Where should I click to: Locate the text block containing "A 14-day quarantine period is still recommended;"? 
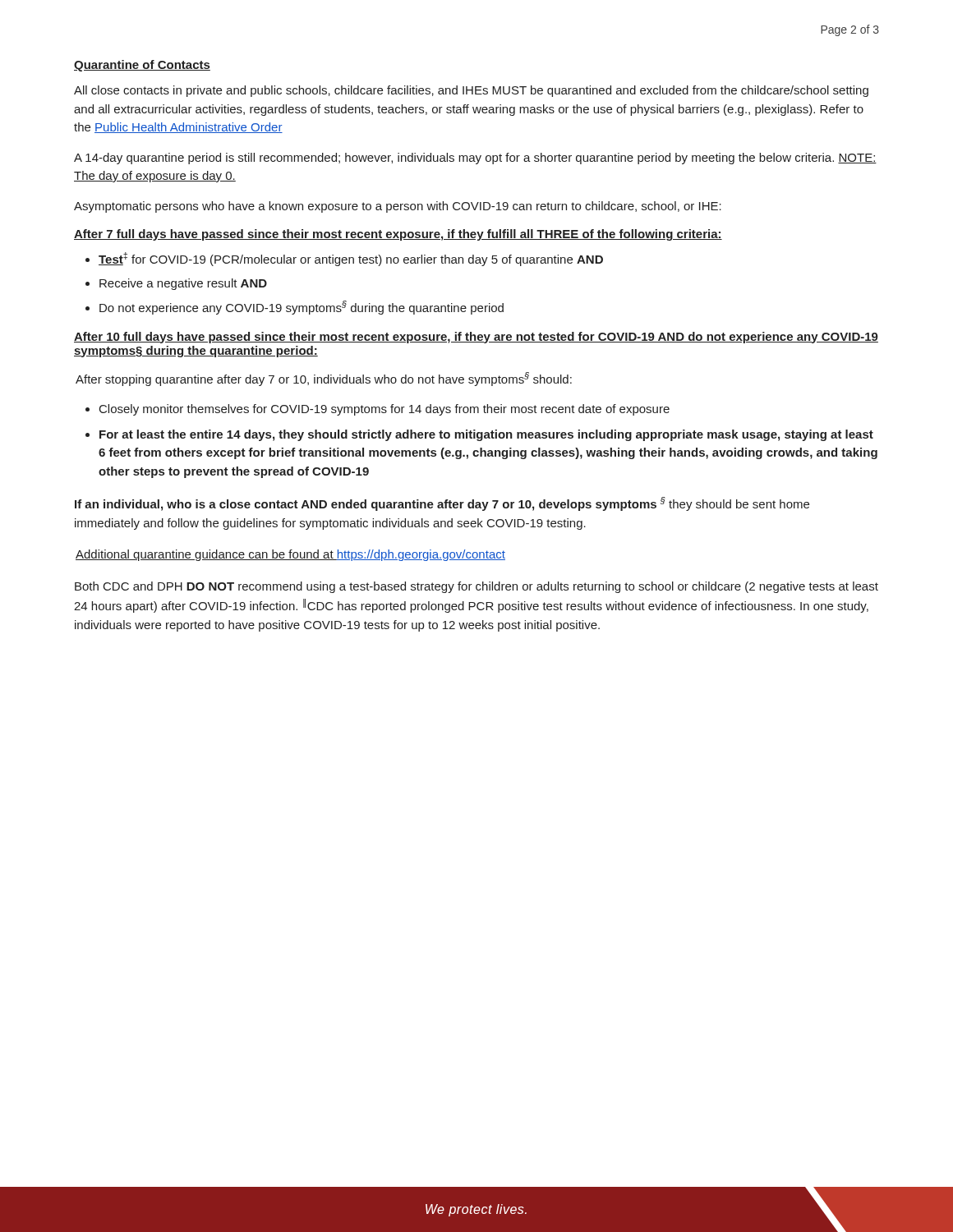(x=475, y=166)
